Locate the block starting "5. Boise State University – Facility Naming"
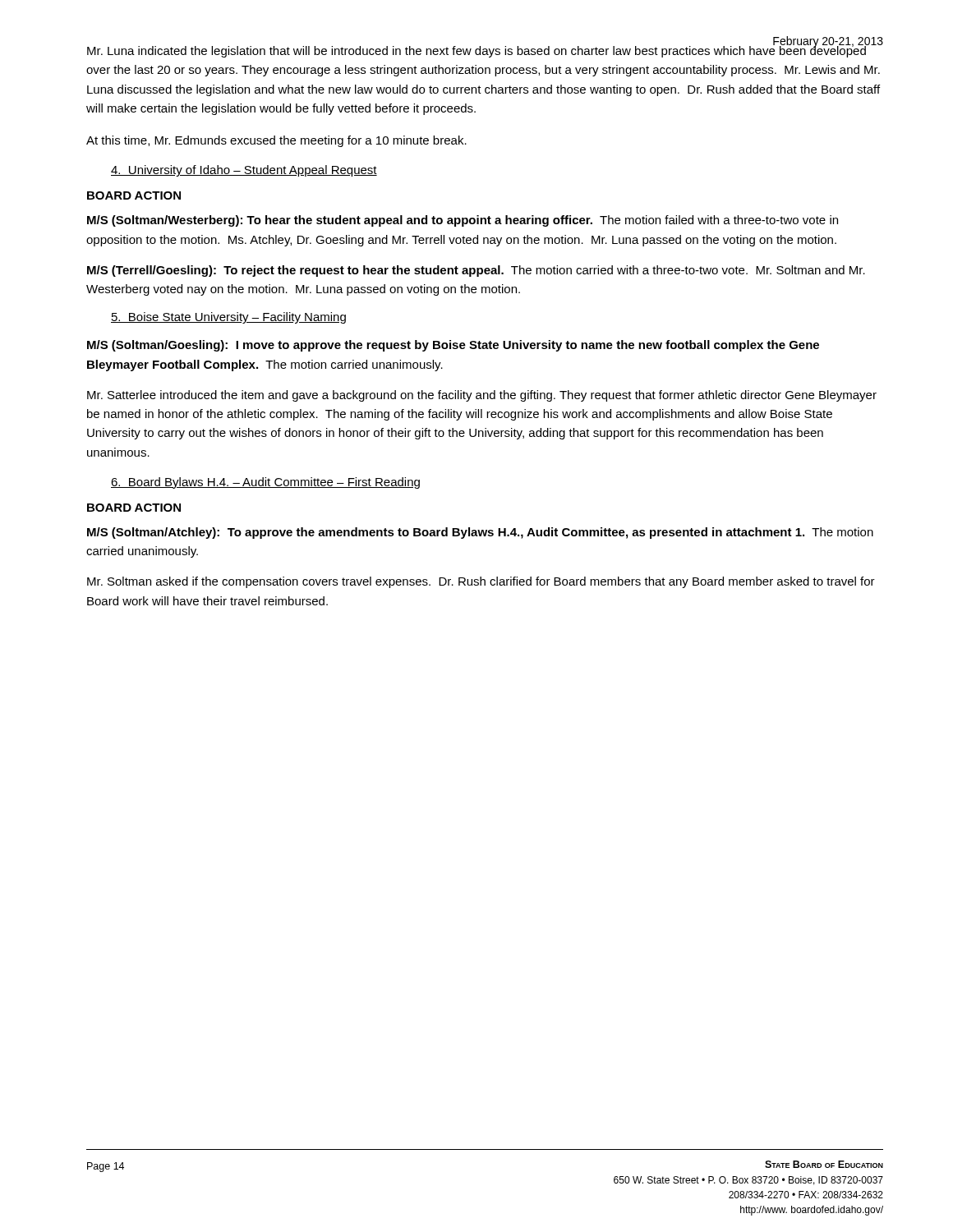 click(229, 317)
